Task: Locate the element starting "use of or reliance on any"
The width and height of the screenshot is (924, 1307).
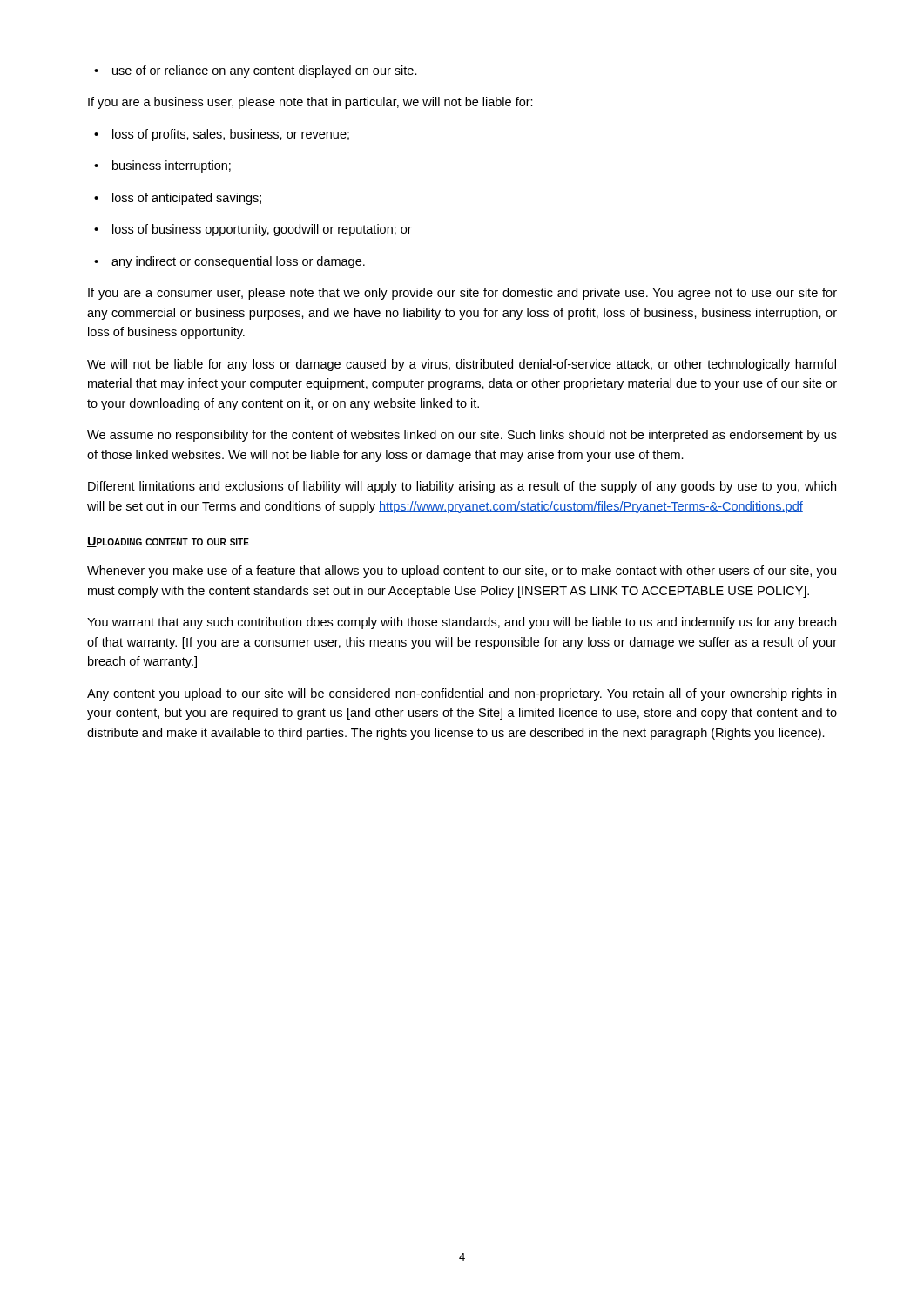Action: pyautogui.click(x=264, y=71)
